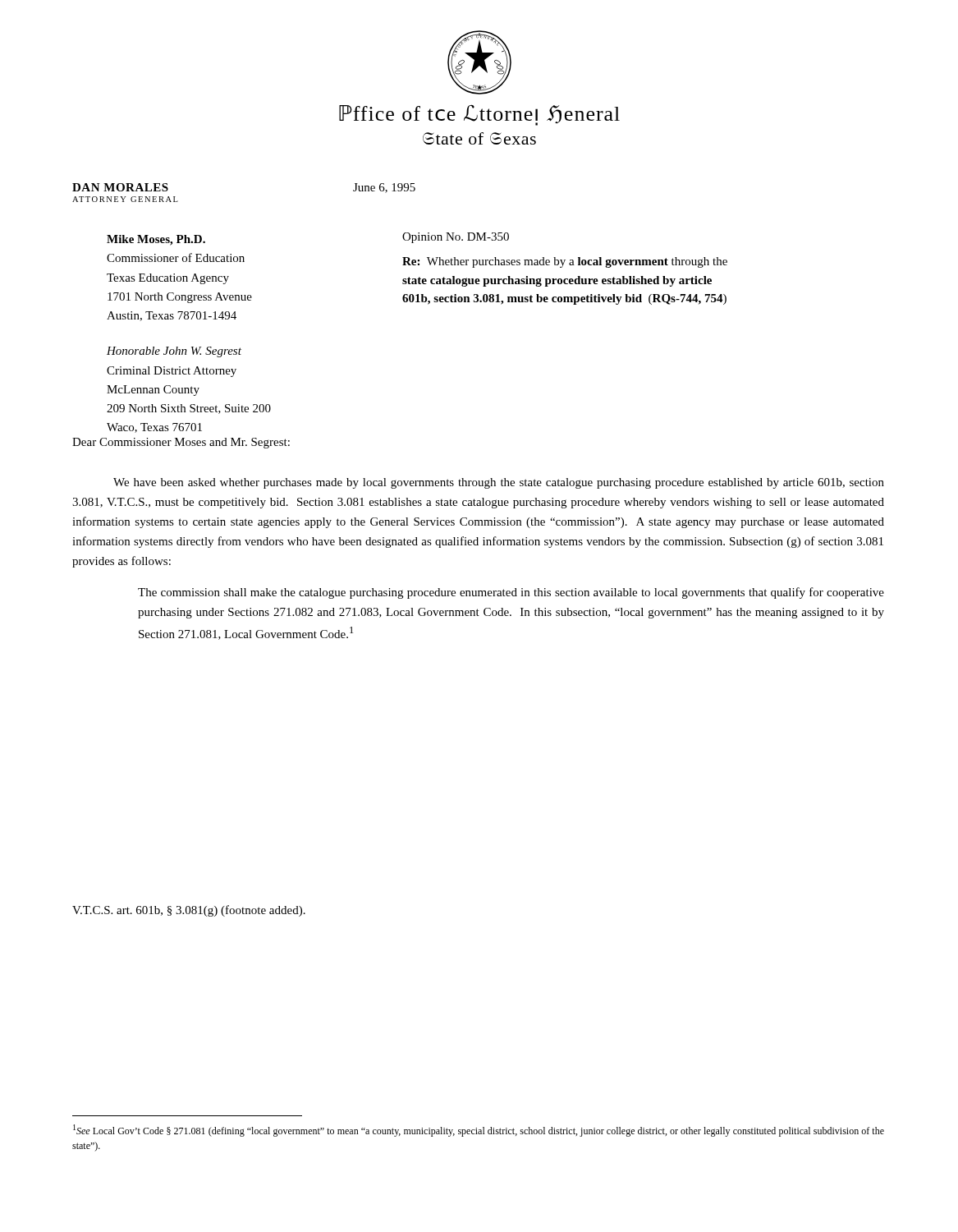Locate the text block containing "V.T.C.S. art. 601b,"
This screenshot has height=1232, width=958.
(x=189, y=910)
